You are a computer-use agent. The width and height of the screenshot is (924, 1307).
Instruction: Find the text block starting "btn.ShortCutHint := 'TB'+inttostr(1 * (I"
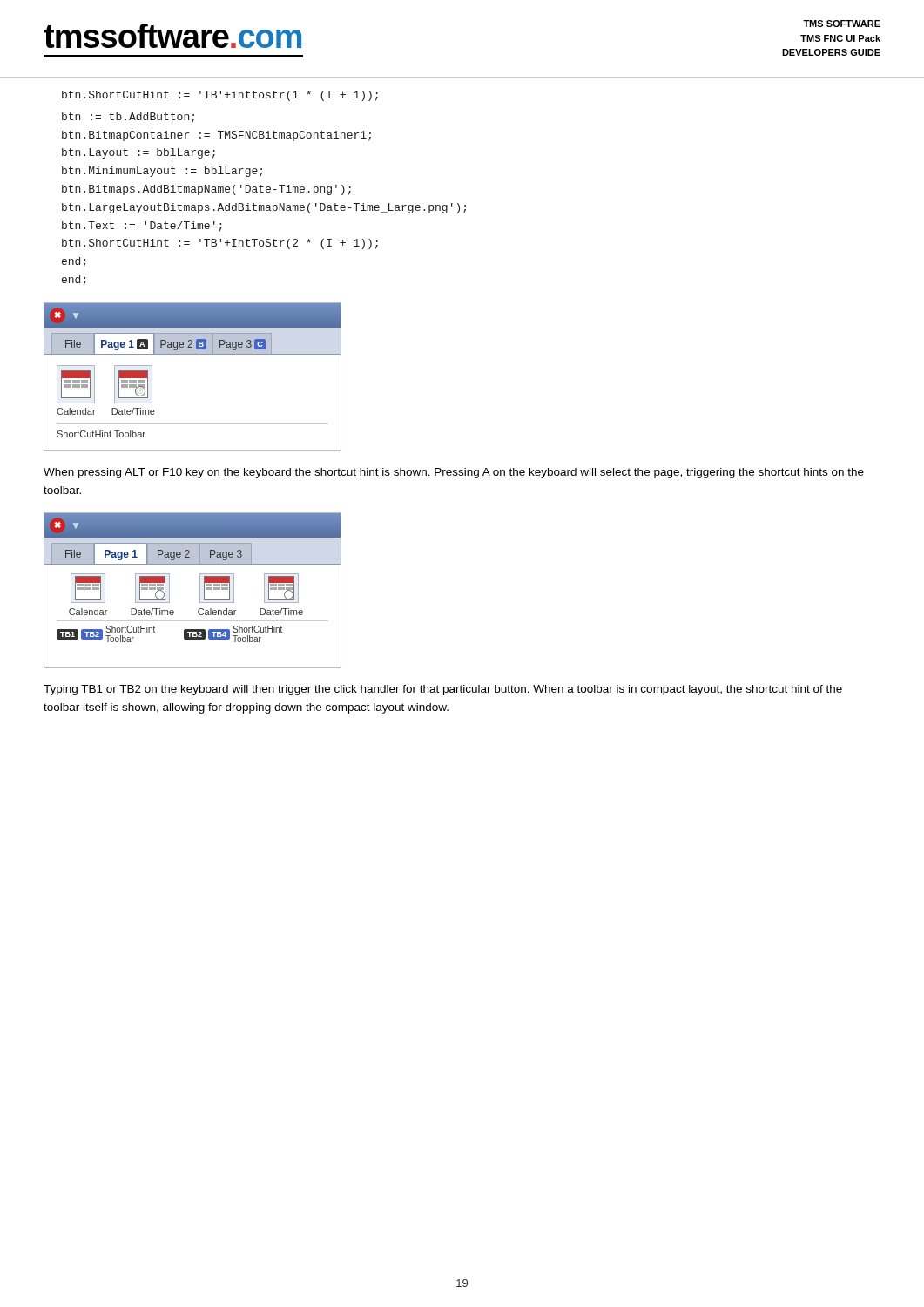[220, 96]
